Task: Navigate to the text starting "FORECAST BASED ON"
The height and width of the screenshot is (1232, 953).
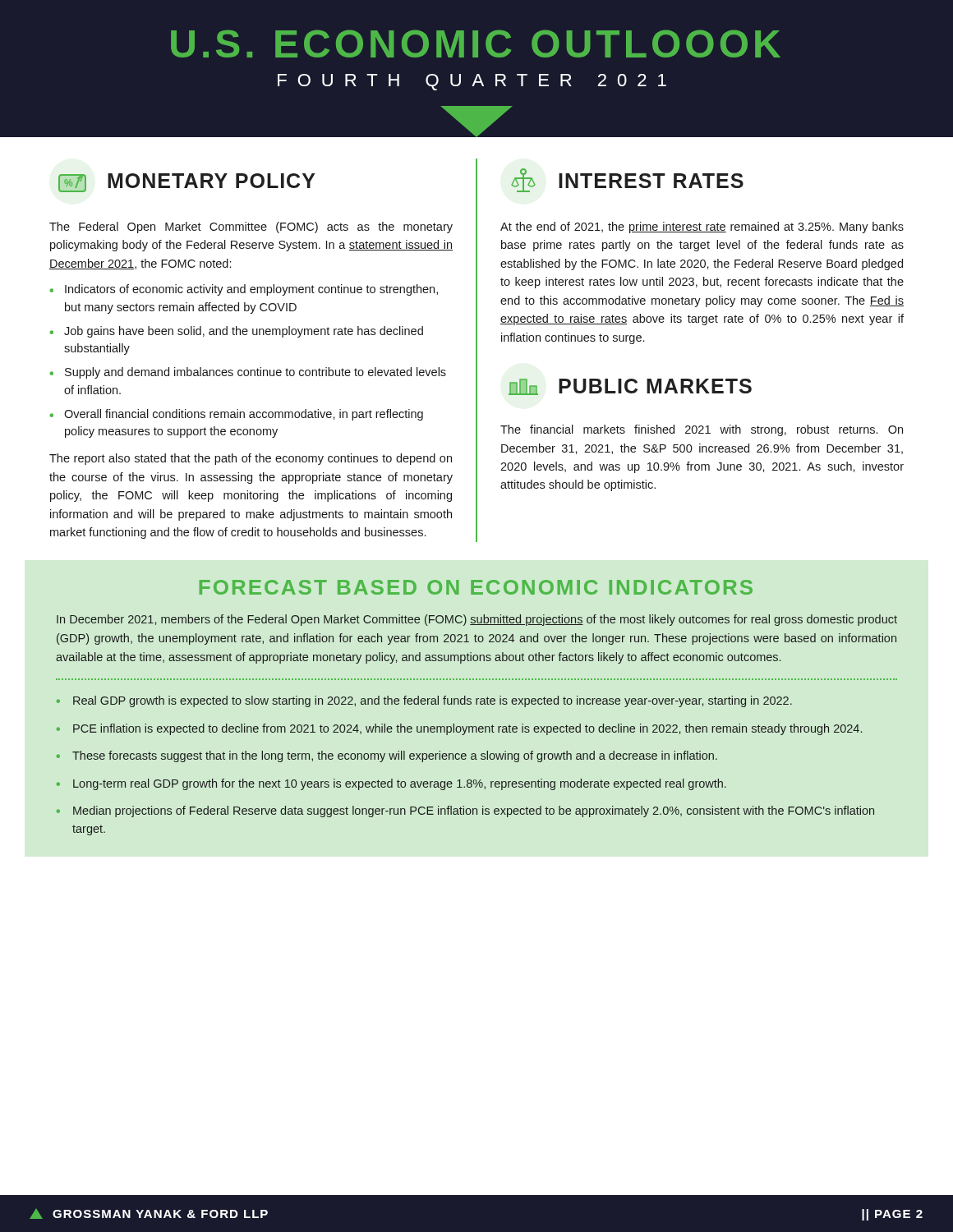Action: (x=476, y=587)
